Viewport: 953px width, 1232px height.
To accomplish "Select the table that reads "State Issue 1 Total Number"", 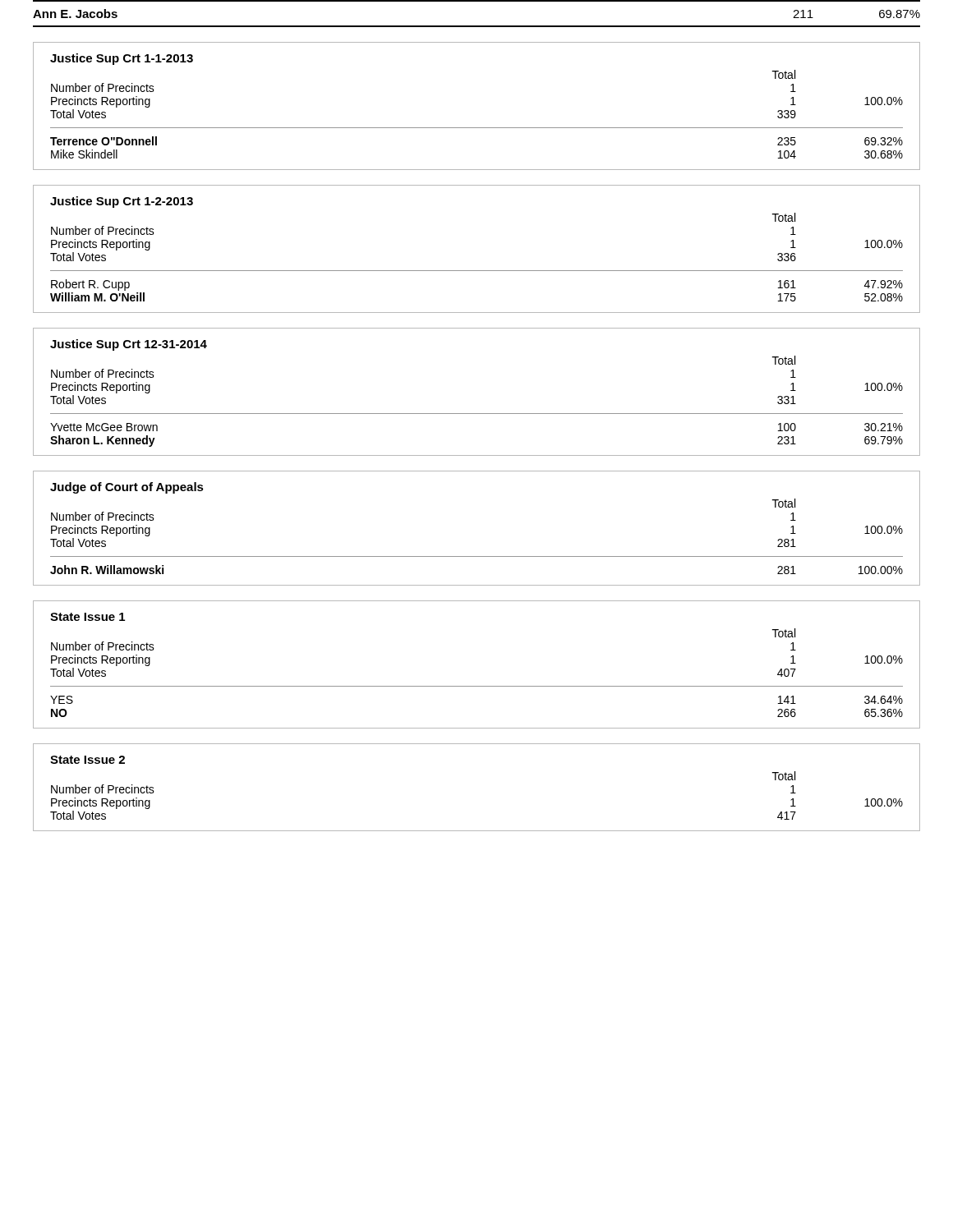I will (x=476, y=664).
